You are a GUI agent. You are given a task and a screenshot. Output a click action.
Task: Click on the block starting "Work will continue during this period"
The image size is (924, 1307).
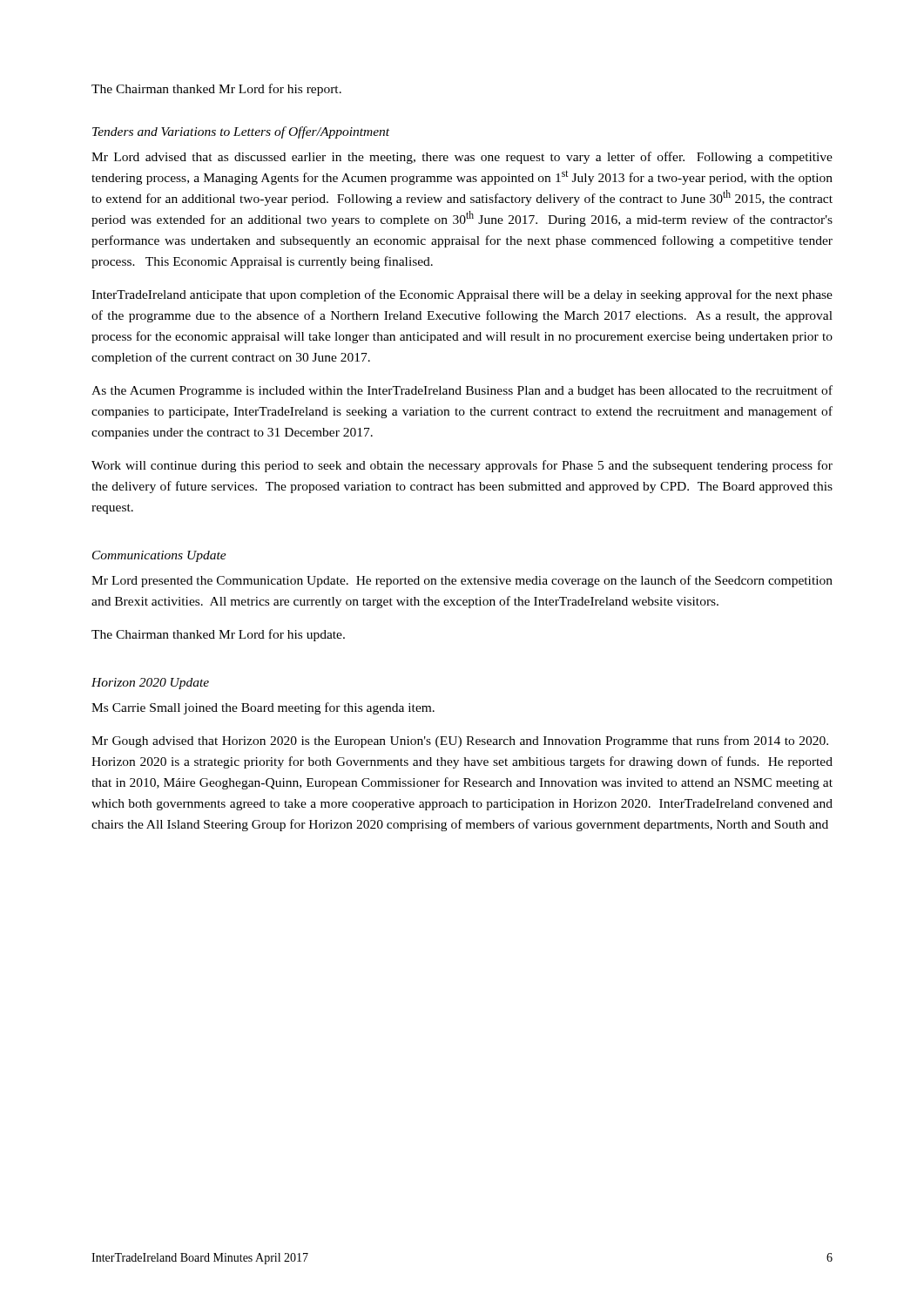[462, 486]
